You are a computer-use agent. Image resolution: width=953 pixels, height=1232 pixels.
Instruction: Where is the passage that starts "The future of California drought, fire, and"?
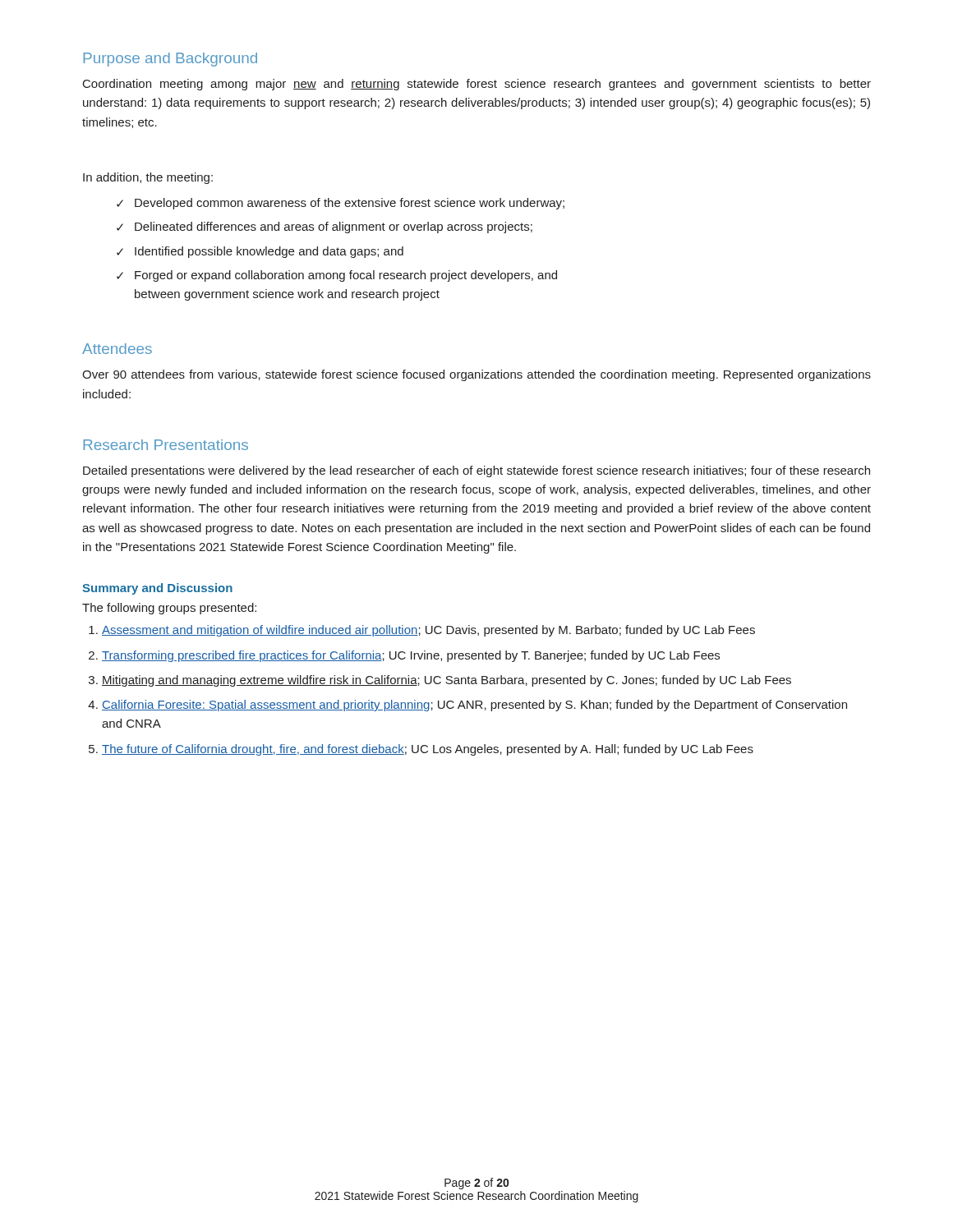click(428, 748)
